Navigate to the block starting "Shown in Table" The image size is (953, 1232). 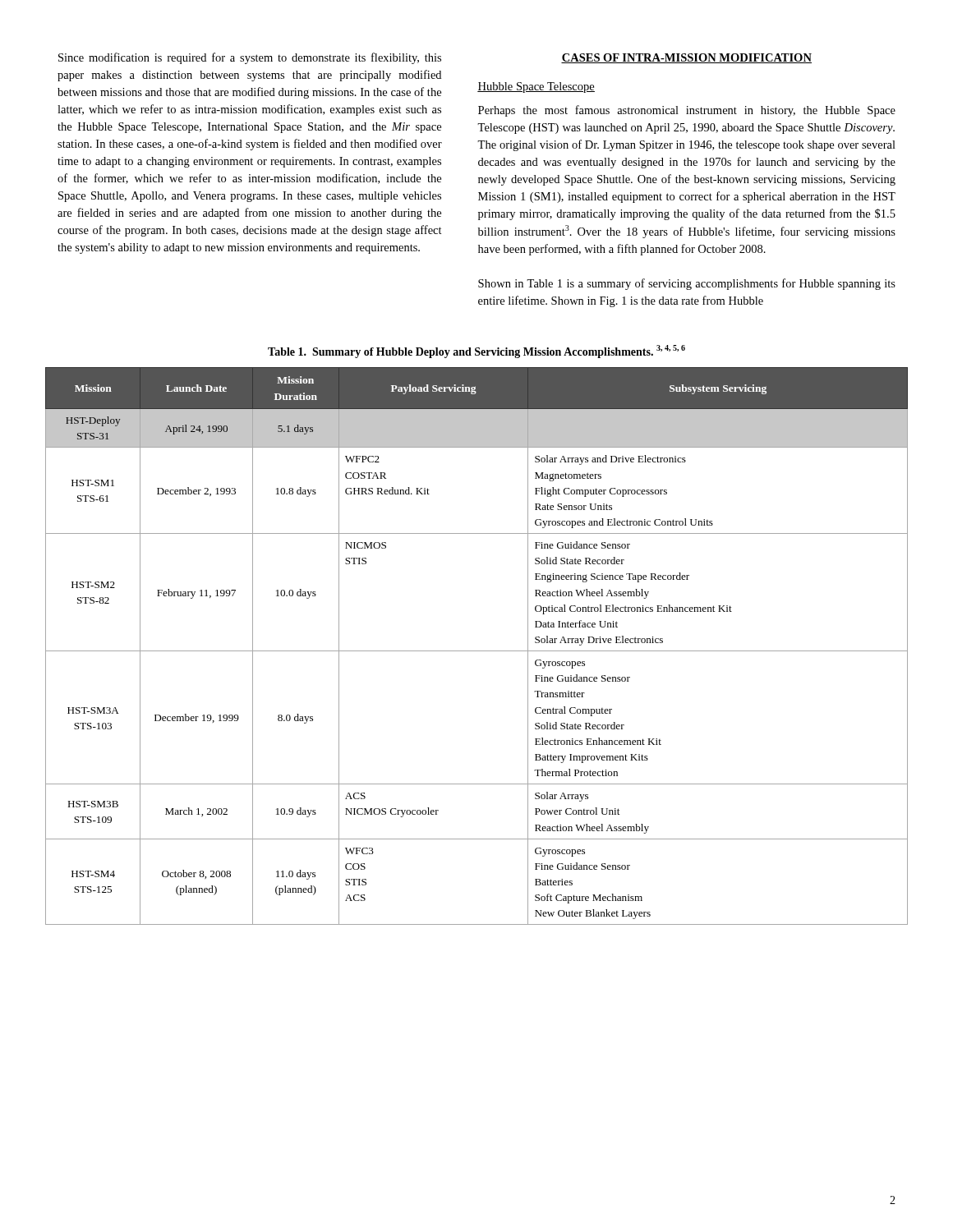point(687,292)
